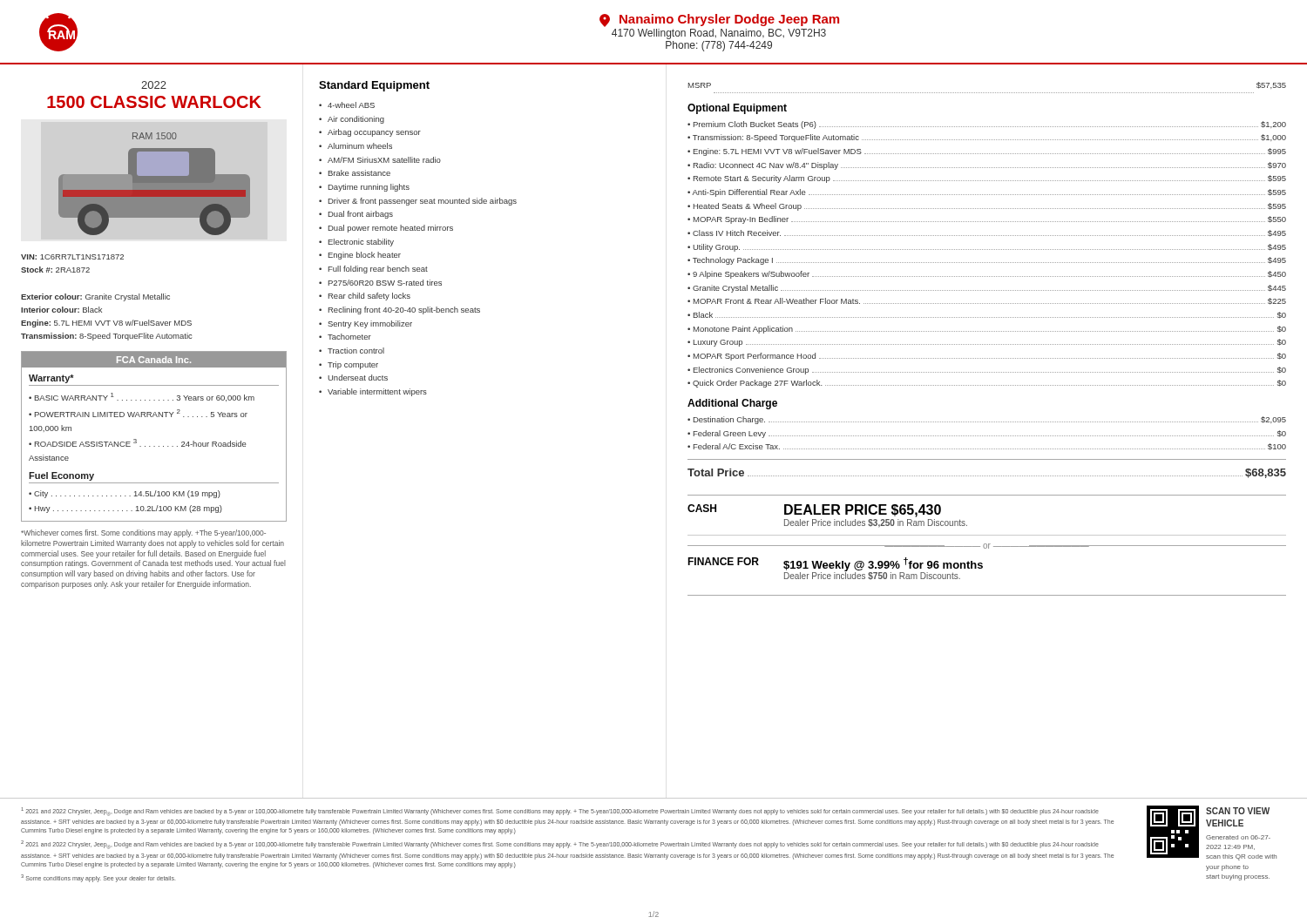Point to the passage starting "AM/FM SiriusXM satellite radio"
The image size is (1307, 924).
tap(384, 160)
